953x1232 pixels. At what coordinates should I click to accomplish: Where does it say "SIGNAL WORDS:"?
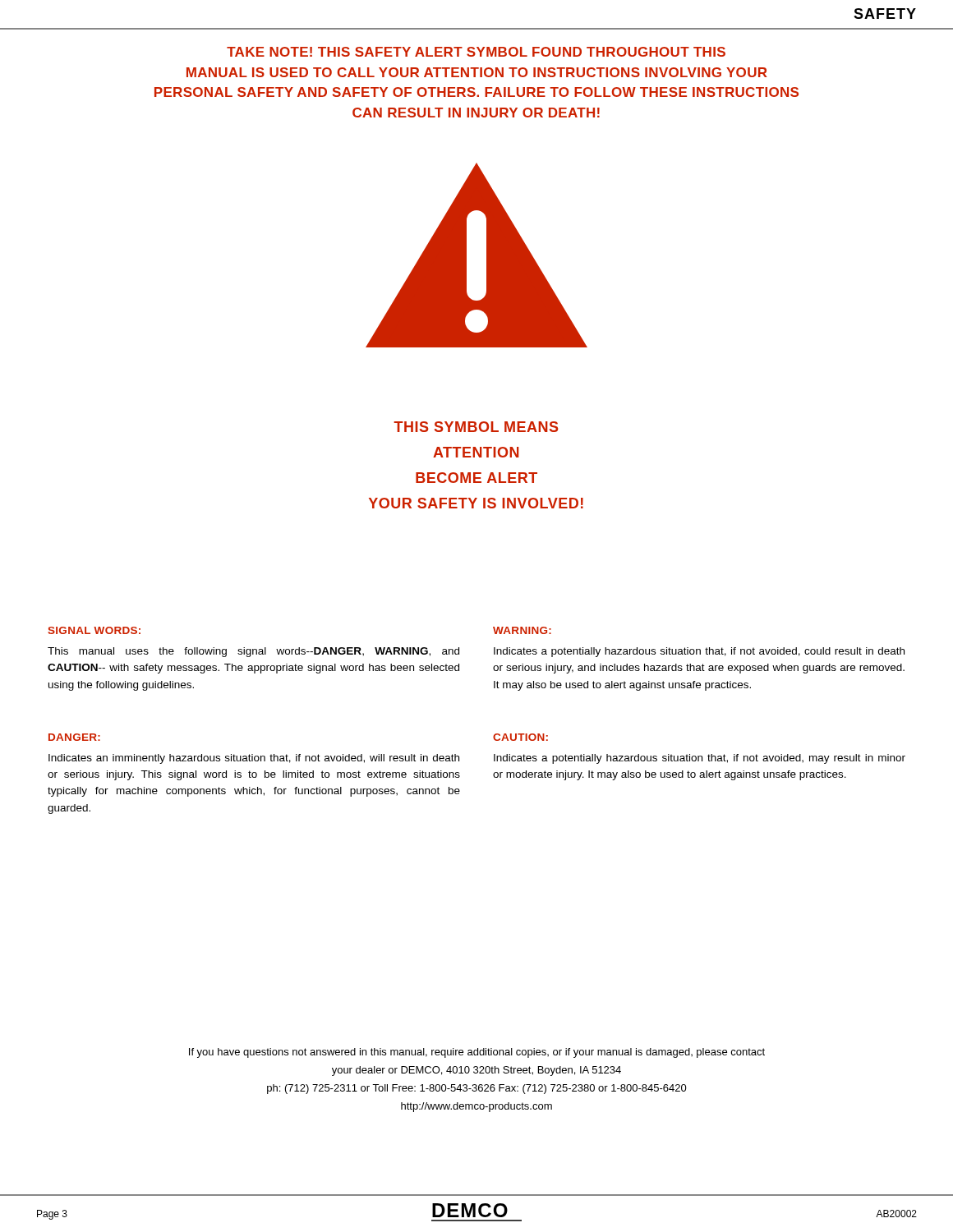(94, 630)
